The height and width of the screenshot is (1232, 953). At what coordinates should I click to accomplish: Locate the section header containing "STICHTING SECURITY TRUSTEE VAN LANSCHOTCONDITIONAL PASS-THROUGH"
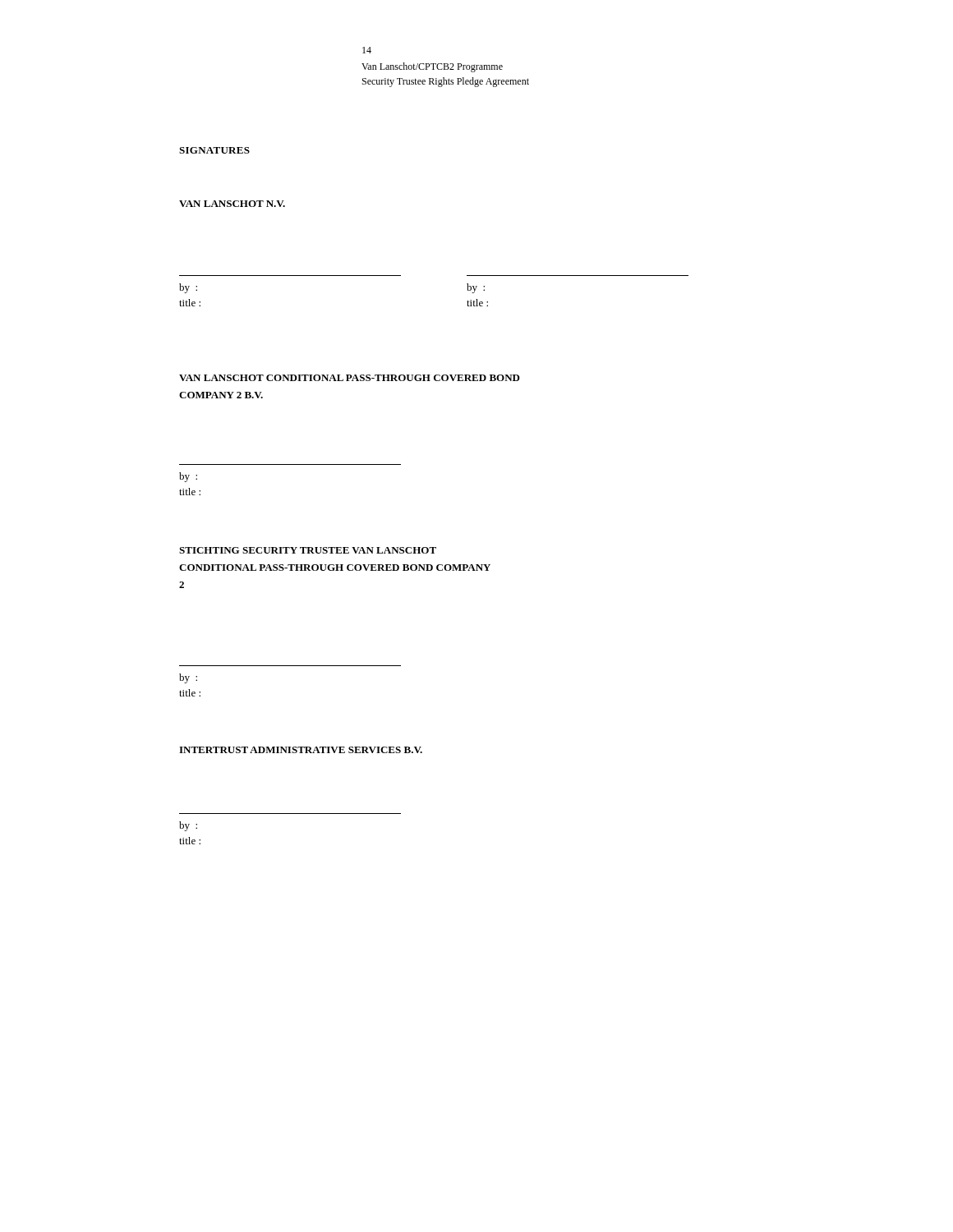click(335, 567)
